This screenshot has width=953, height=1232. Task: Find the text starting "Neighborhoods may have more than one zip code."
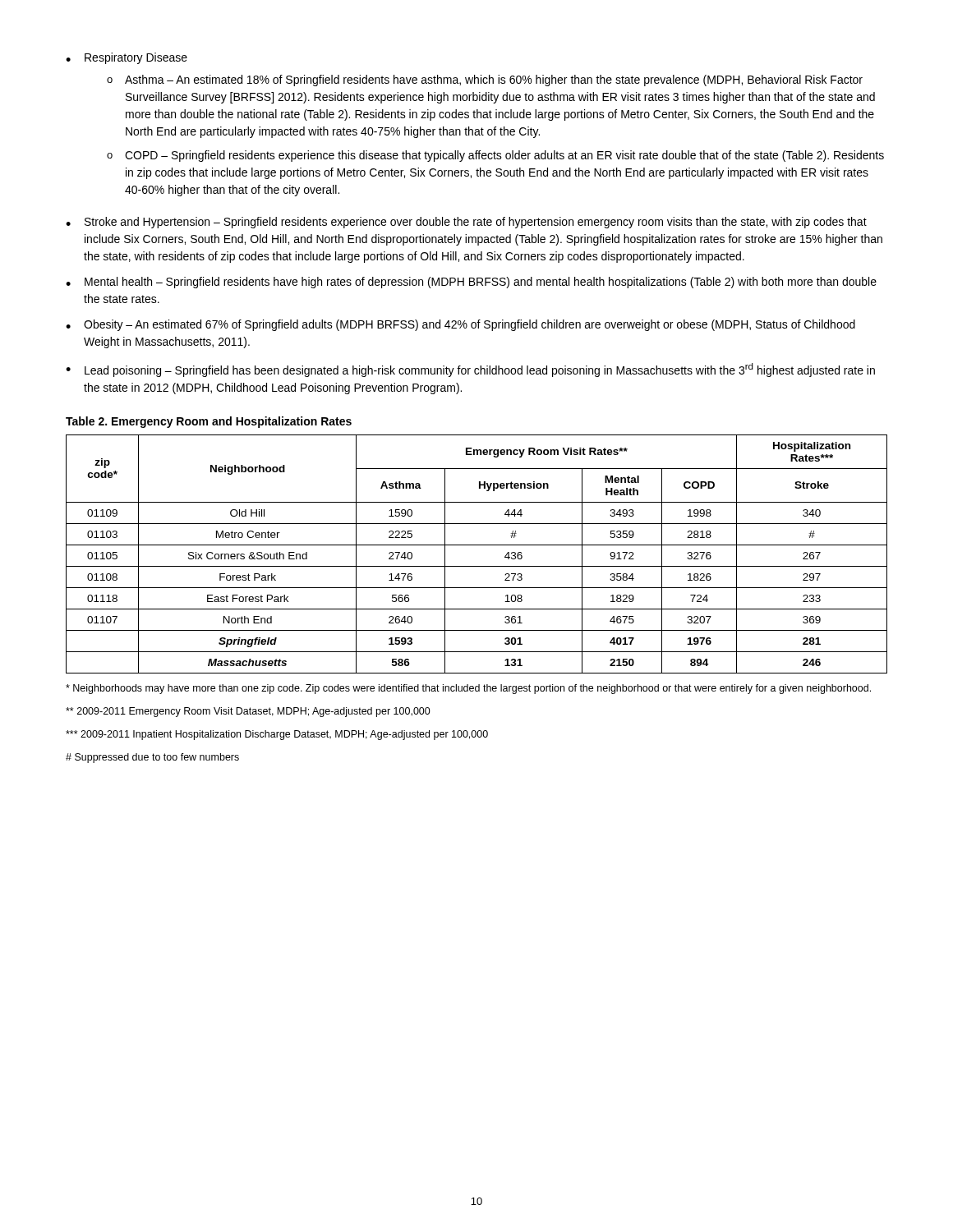pos(469,688)
